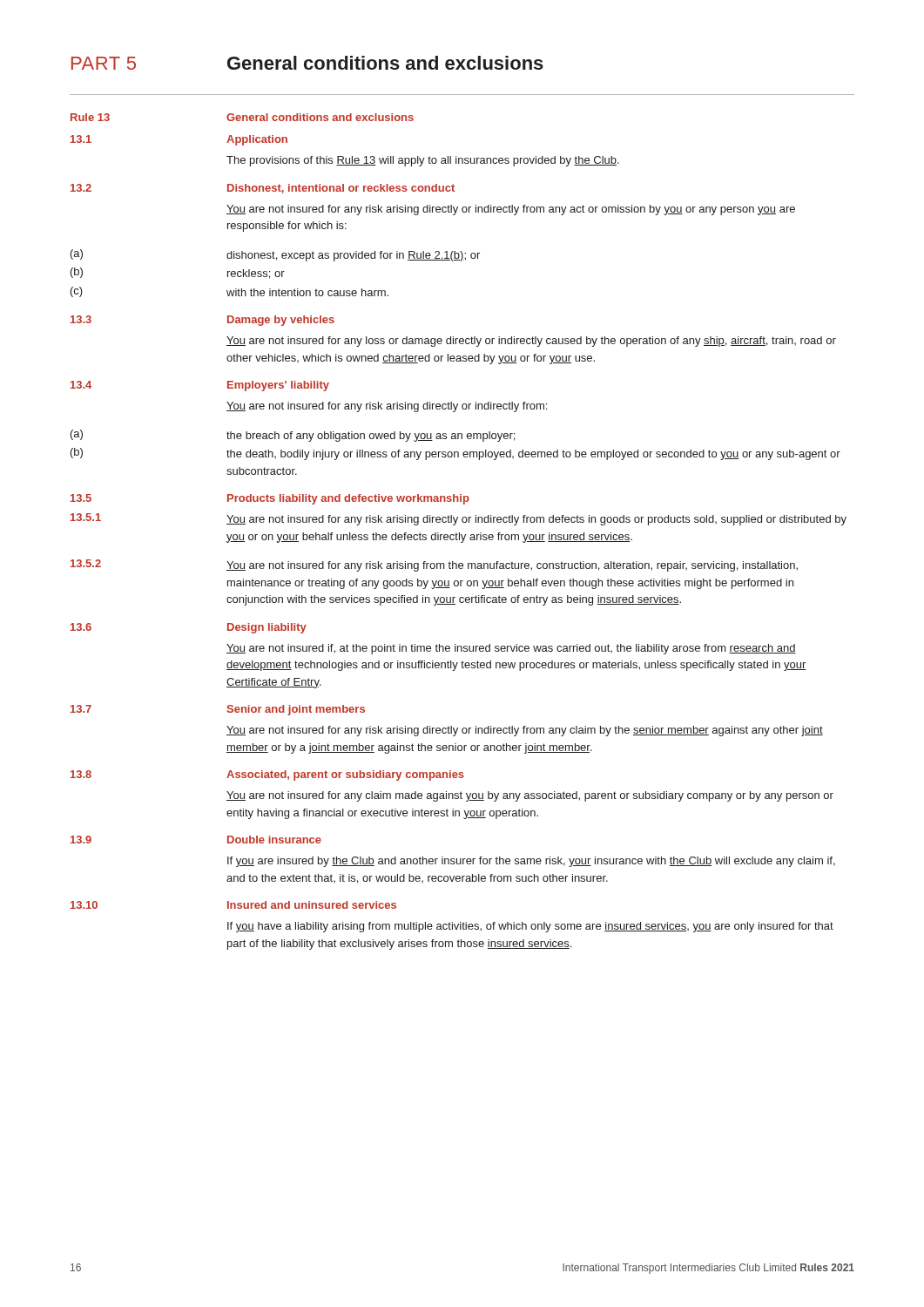Navigate to the text starting "13.9 Double insurance"
This screenshot has width=924, height=1307.
pos(79,840)
